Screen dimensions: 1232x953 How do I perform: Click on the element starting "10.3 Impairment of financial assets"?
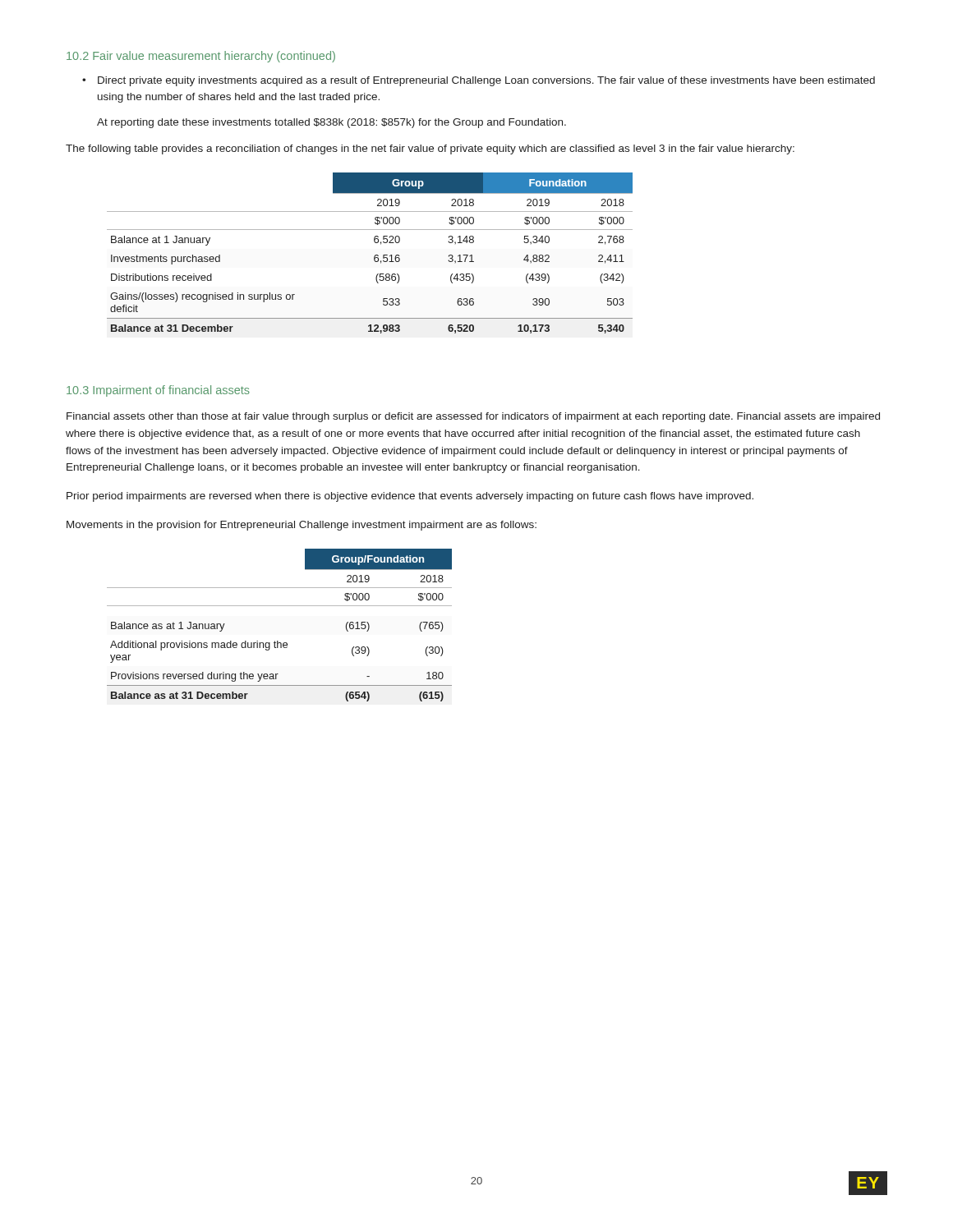[158, 390]
